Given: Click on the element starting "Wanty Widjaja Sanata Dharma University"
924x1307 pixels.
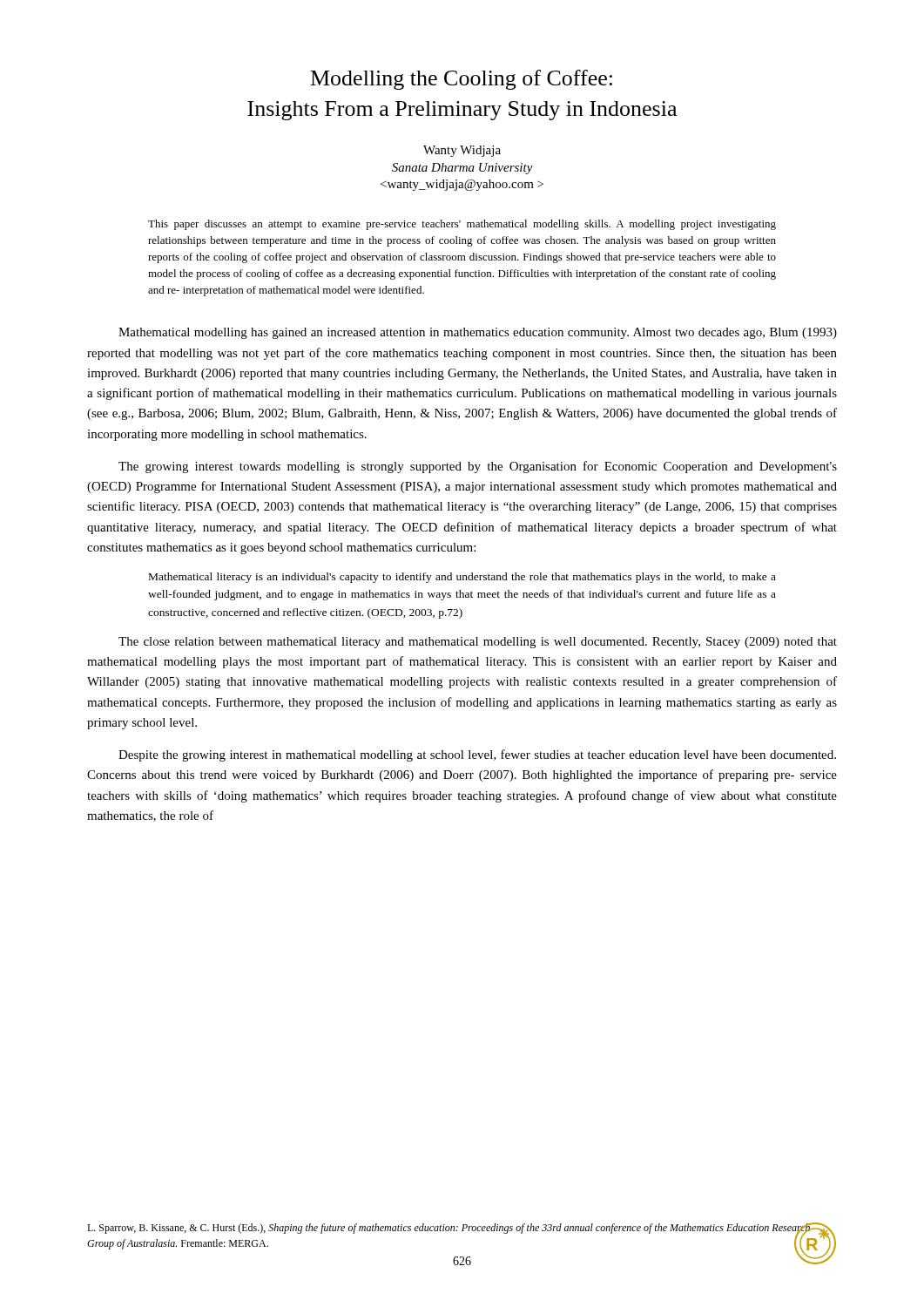Looking at the screenshot, I should pos(462,167).
